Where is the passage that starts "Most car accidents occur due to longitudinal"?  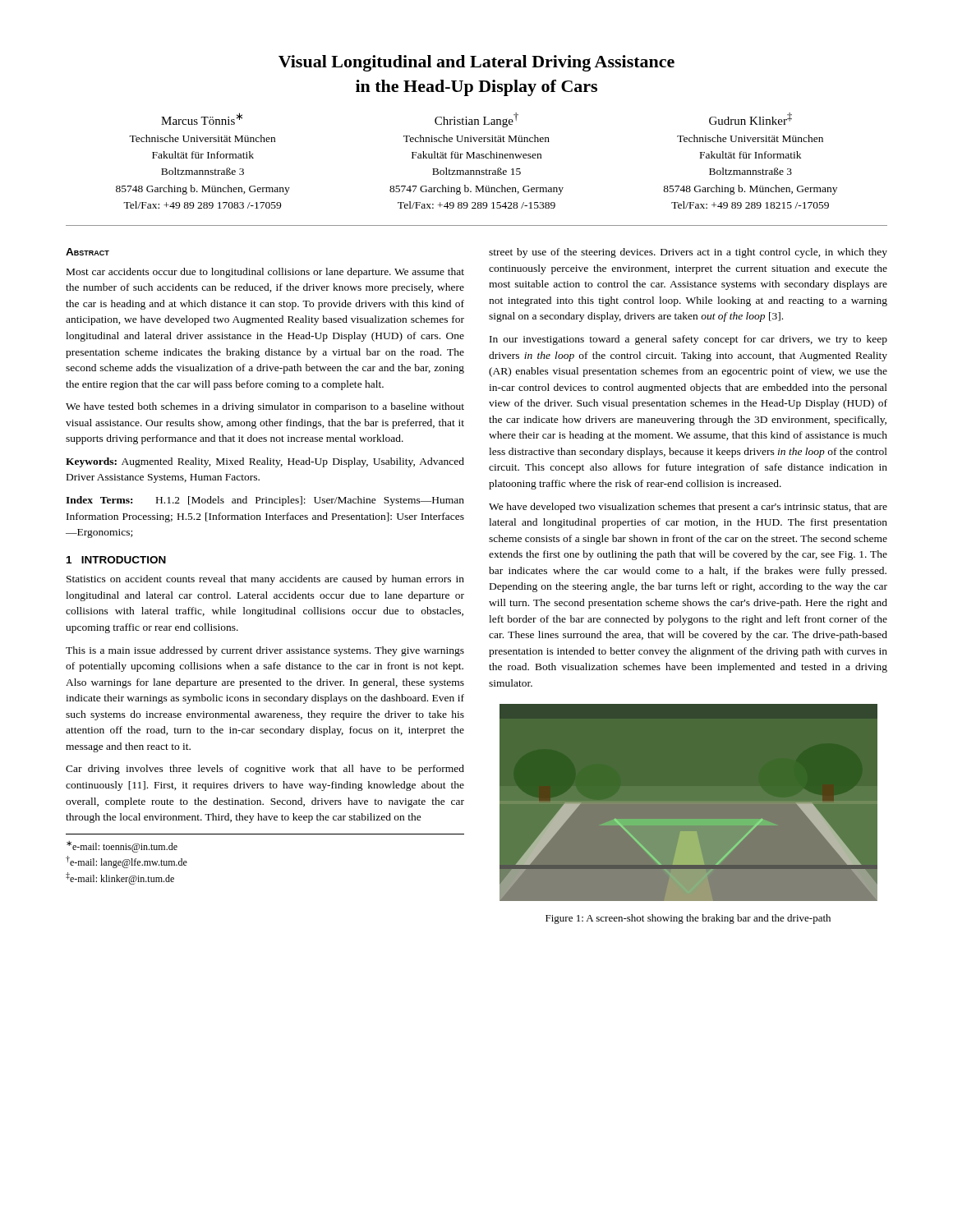(265, 355)
